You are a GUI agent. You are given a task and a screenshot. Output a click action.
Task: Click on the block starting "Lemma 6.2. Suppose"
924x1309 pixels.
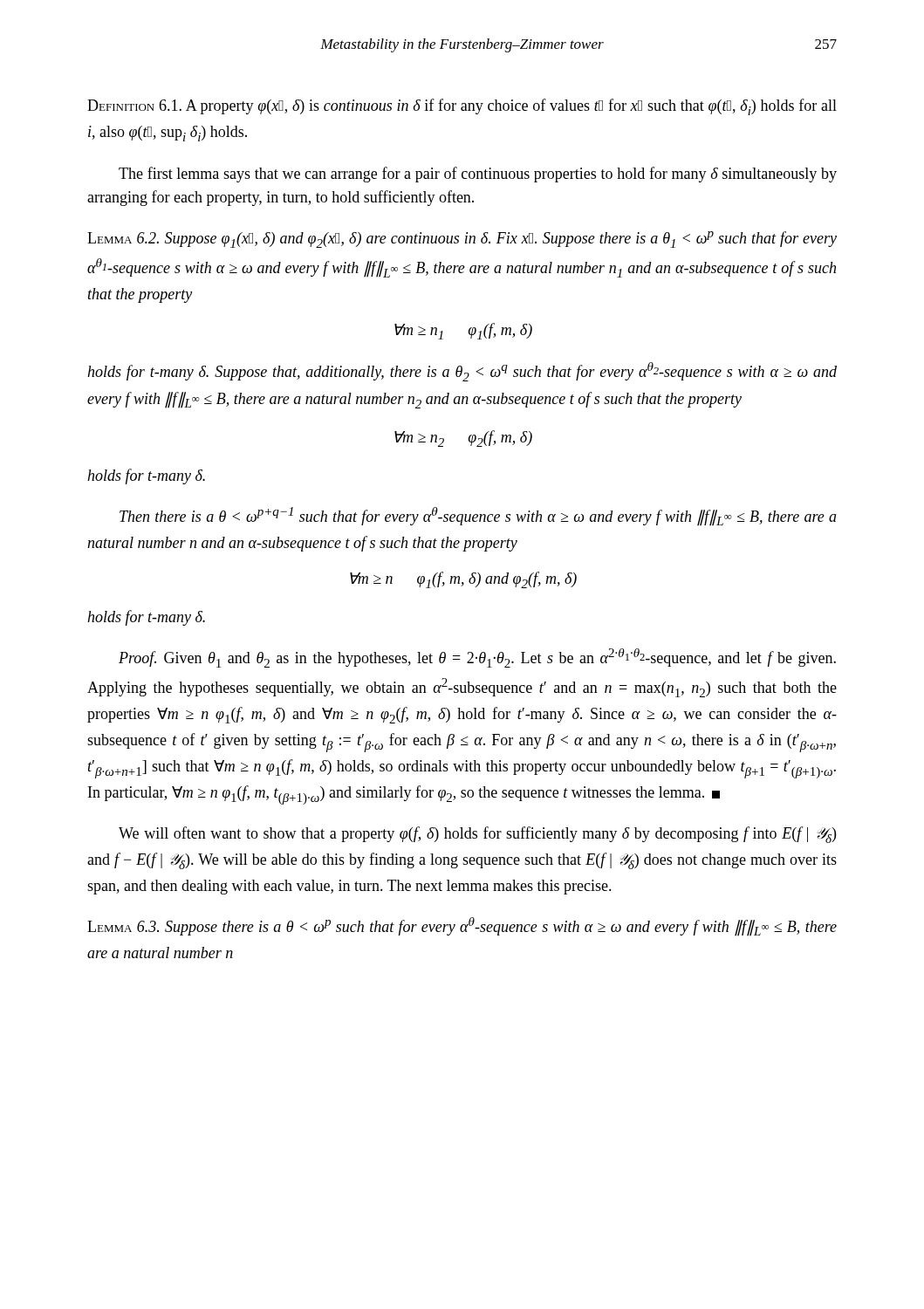click(x=462, y=265)
